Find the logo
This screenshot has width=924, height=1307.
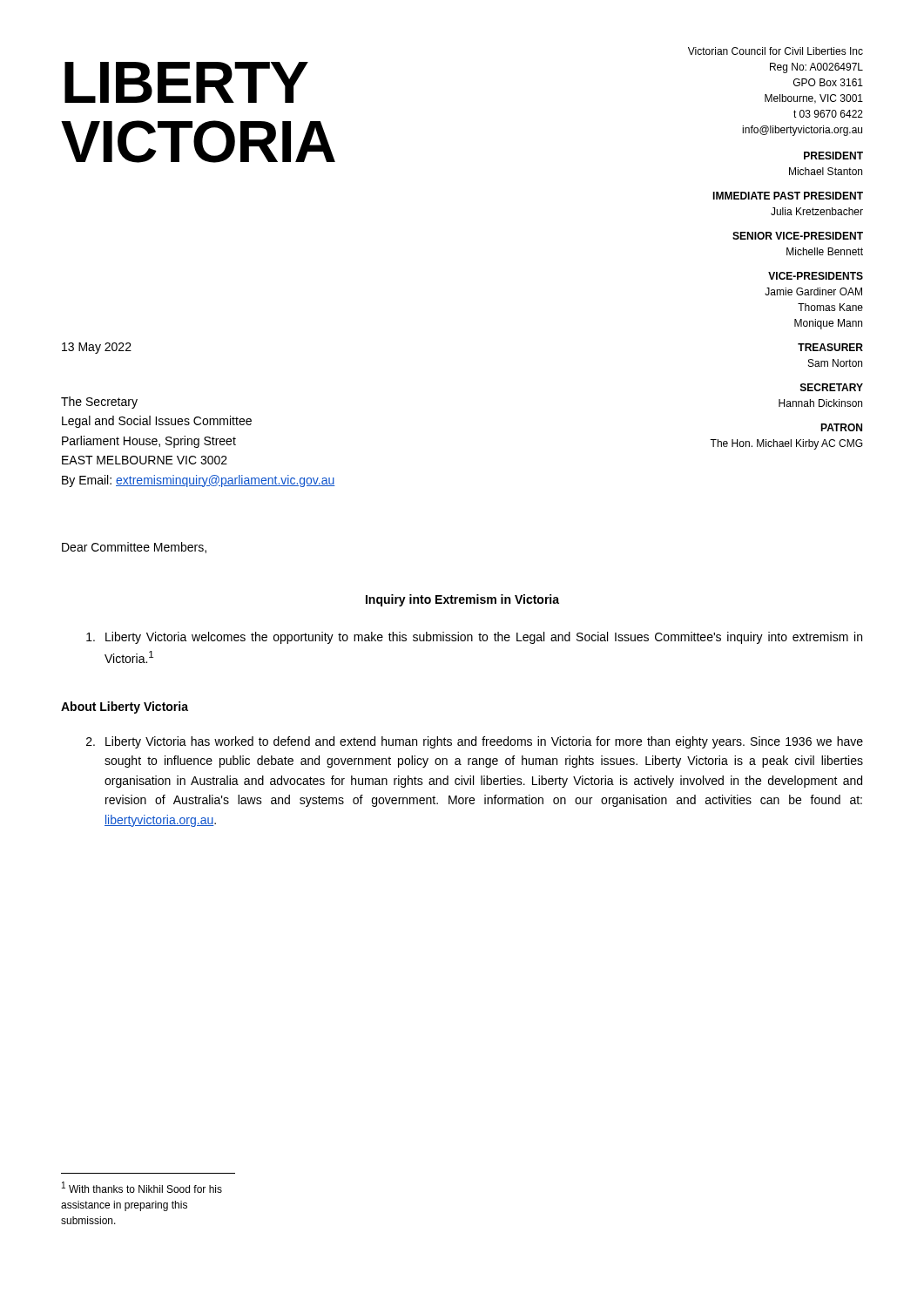[174, 112]
